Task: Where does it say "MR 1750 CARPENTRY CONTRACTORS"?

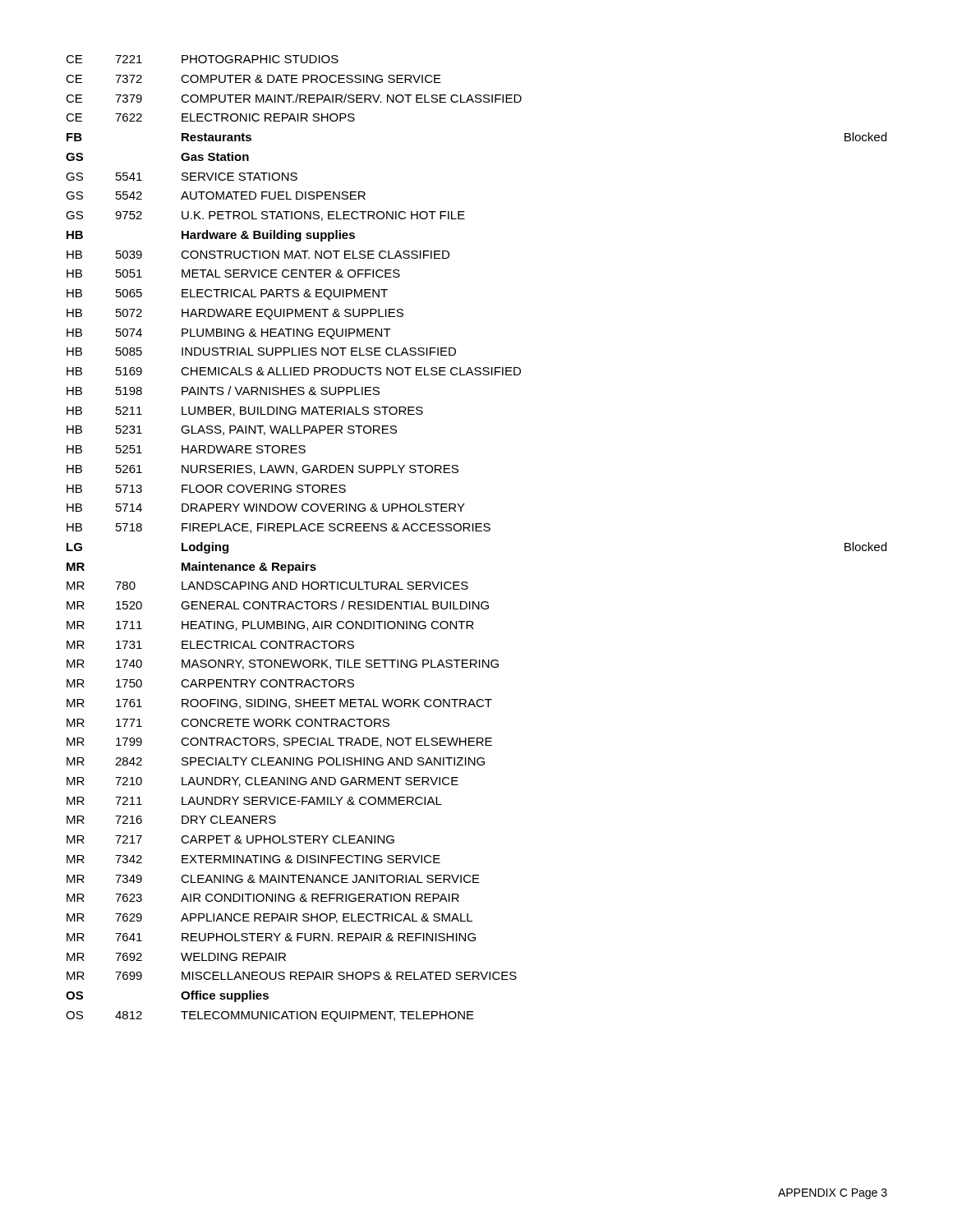Action: 210,683
